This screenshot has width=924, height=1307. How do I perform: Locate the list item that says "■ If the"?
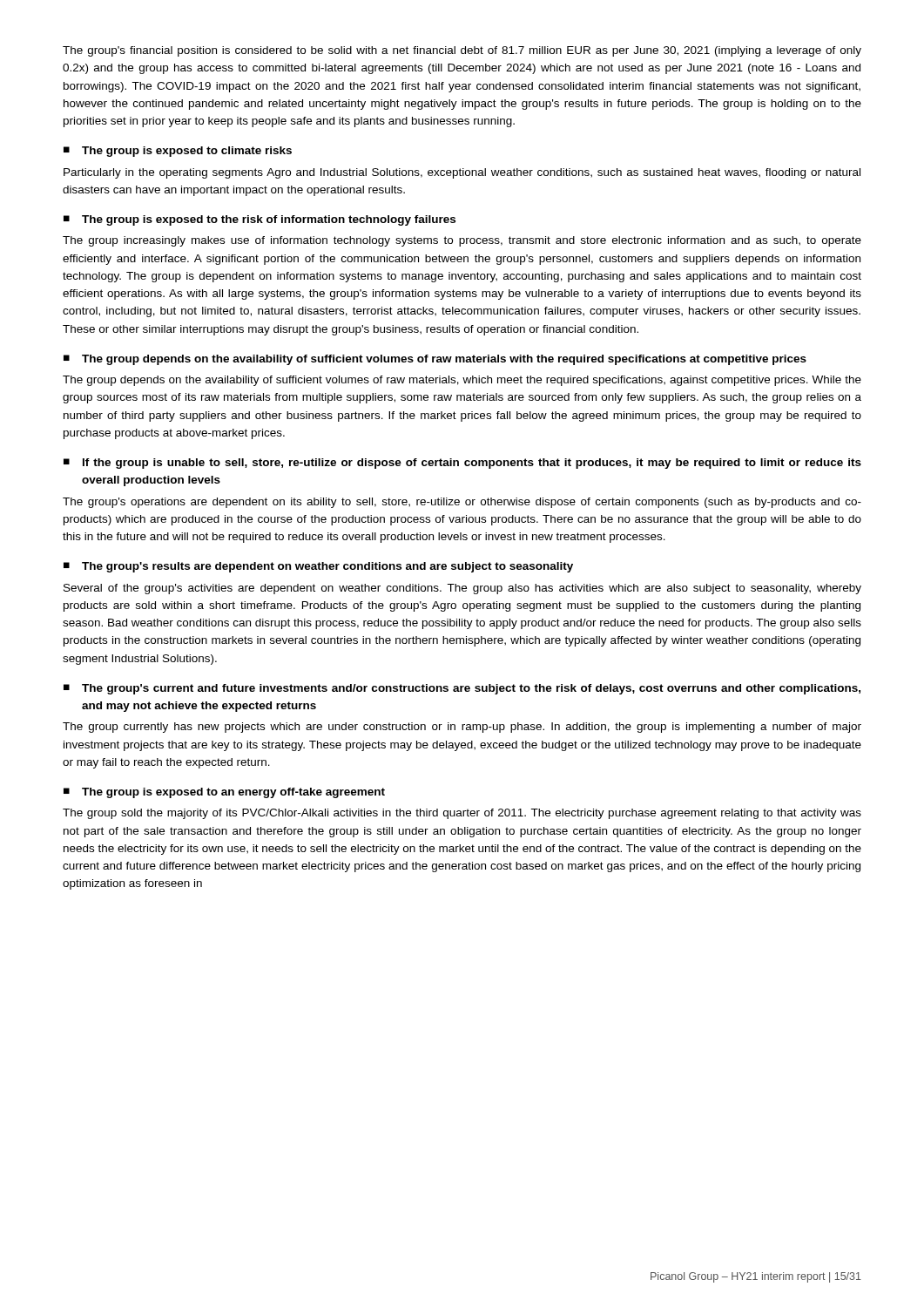point(462,472)
